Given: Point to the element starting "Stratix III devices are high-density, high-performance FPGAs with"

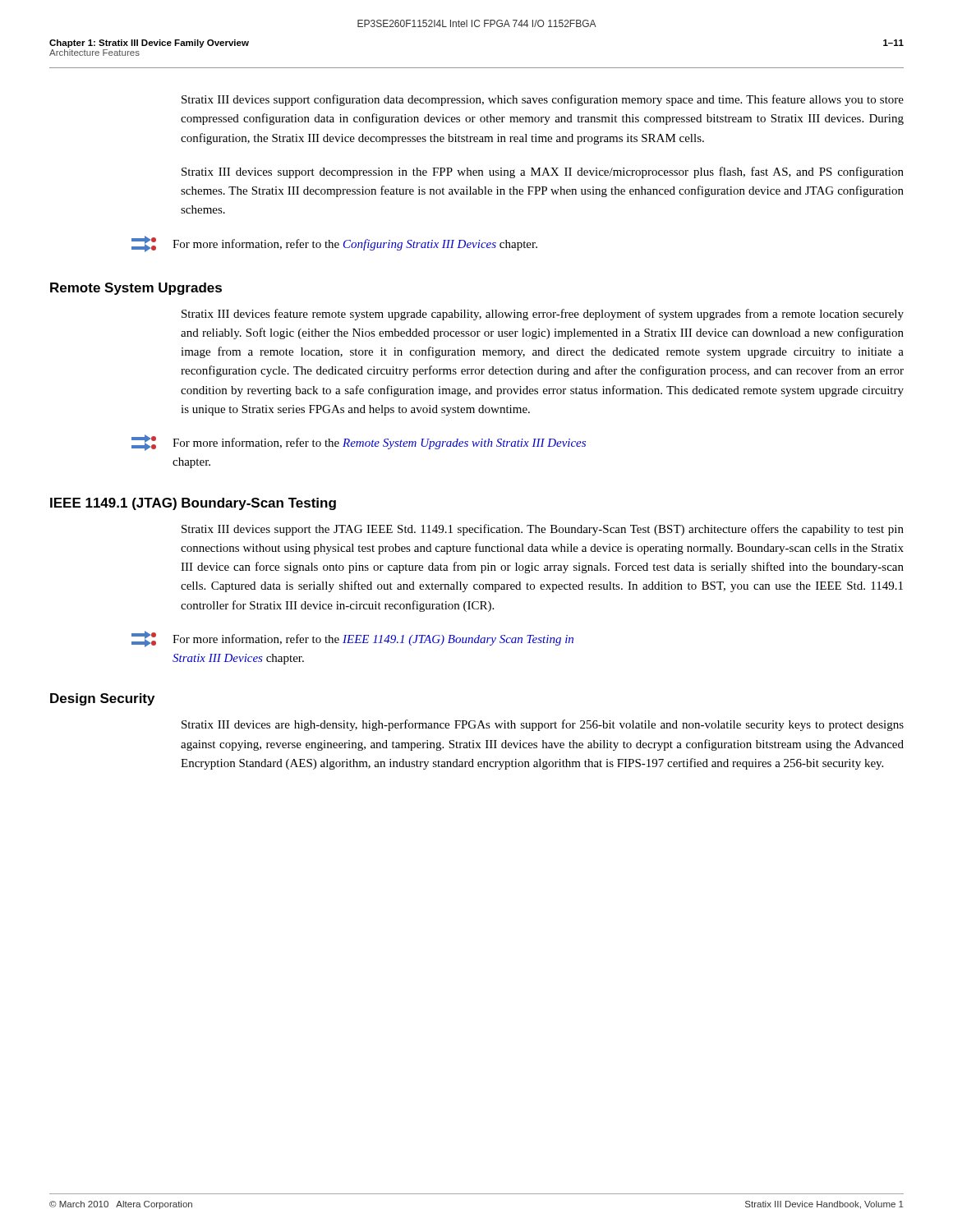Looking at the screenshot, I should 542,744.
